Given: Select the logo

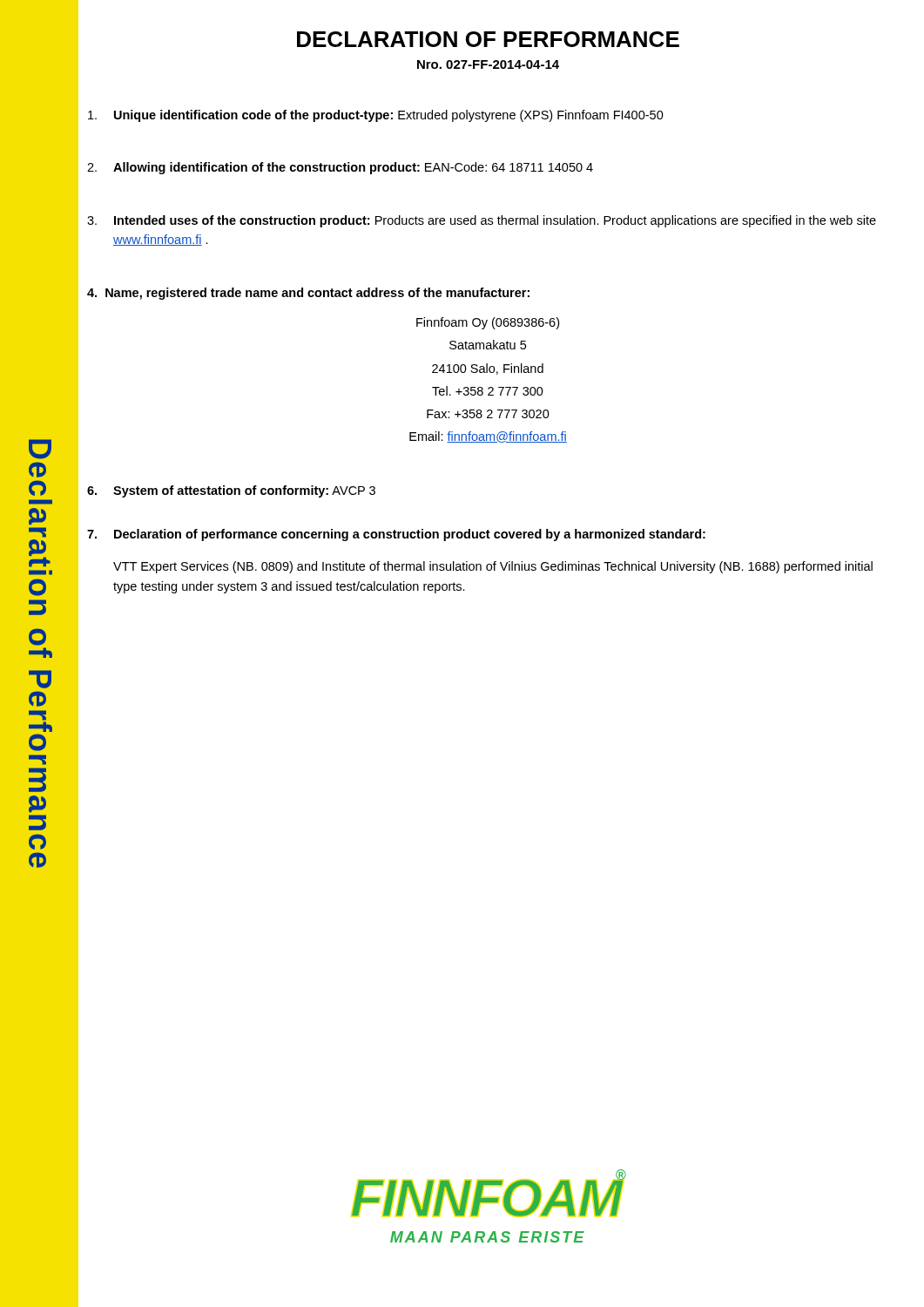Looking at the screenshot, I should coord(488,1209).
